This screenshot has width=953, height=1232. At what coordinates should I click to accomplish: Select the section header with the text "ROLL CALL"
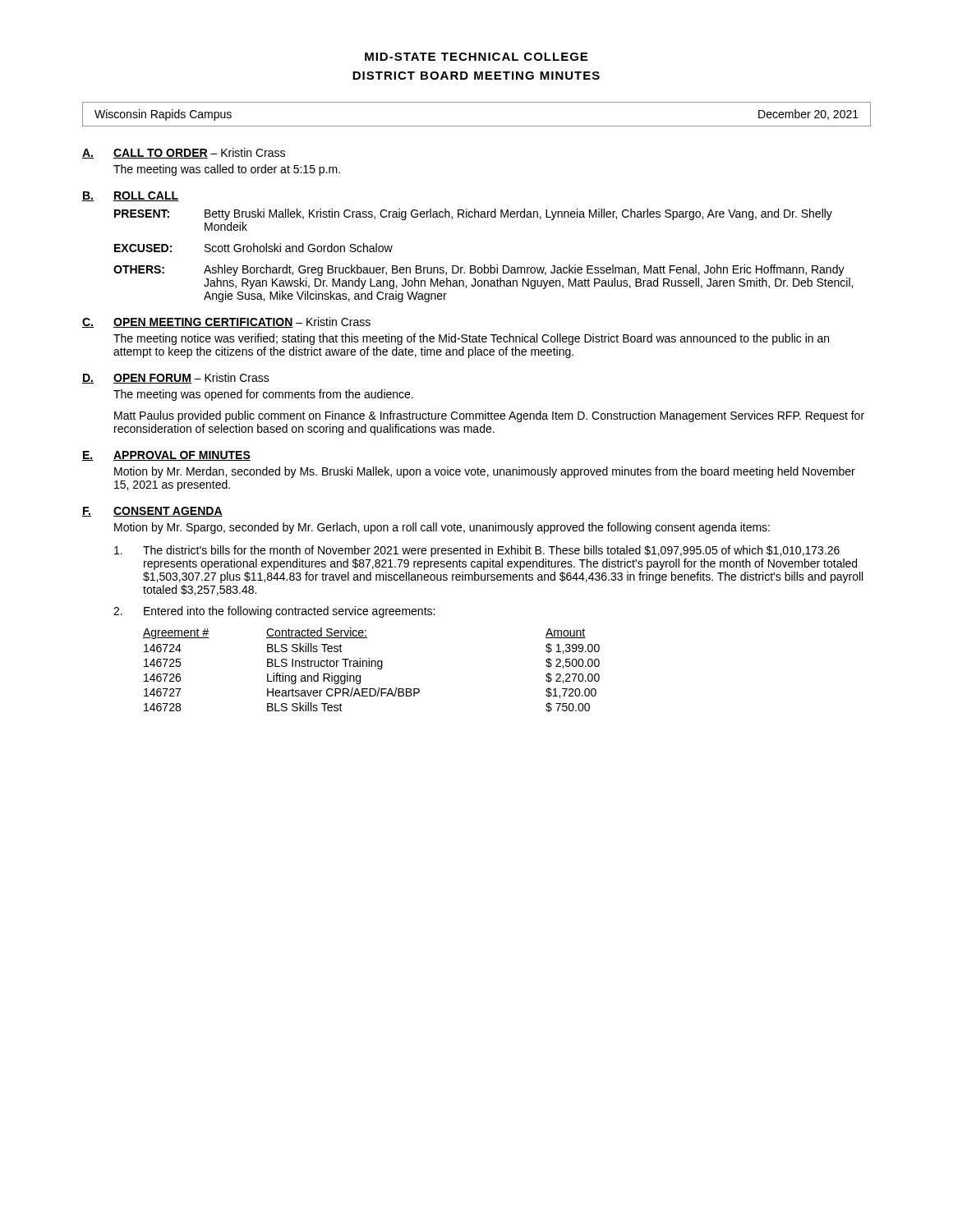tap(146, 195)
